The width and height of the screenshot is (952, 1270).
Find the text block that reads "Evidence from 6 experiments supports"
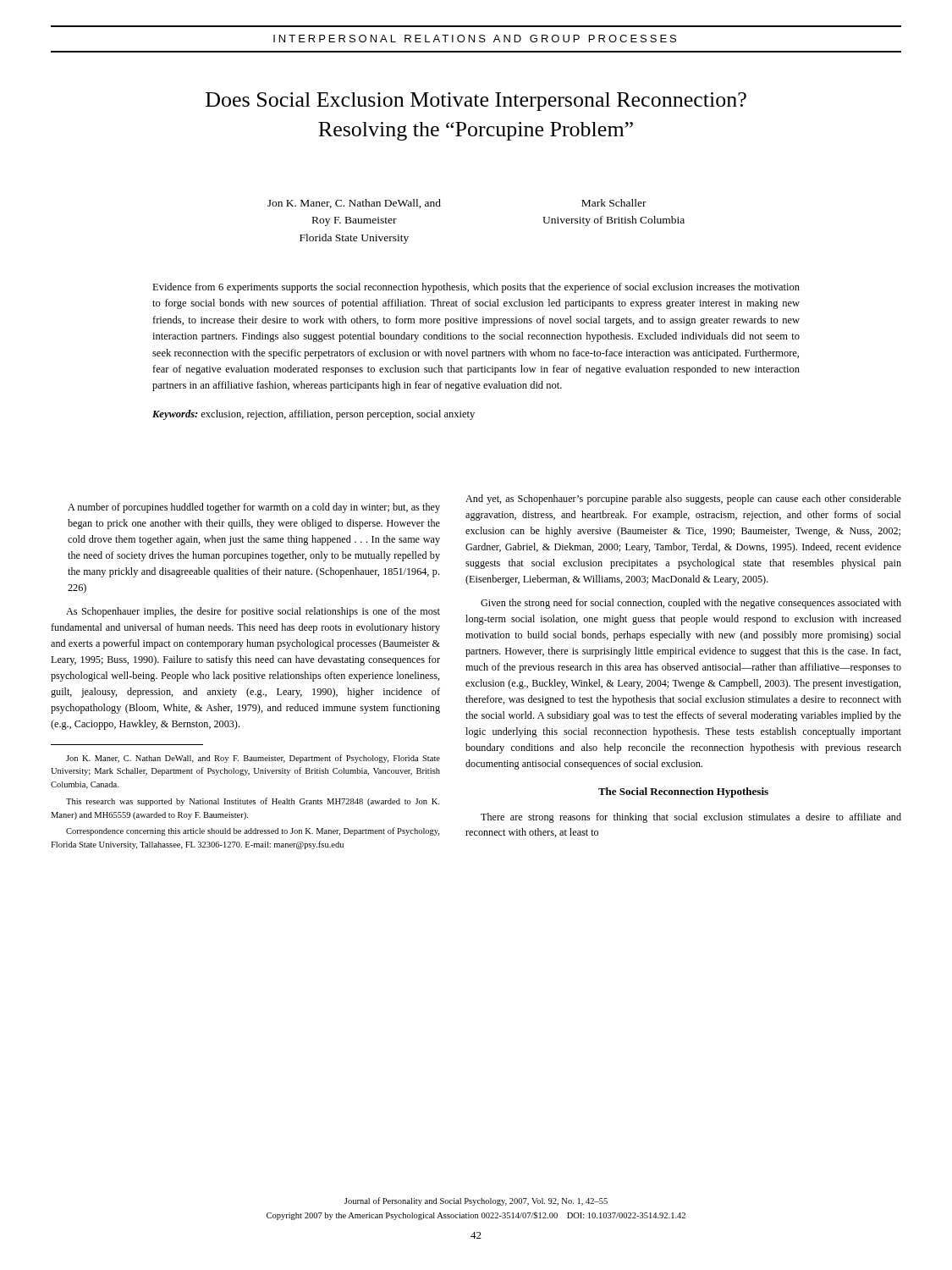coord(476,352)
